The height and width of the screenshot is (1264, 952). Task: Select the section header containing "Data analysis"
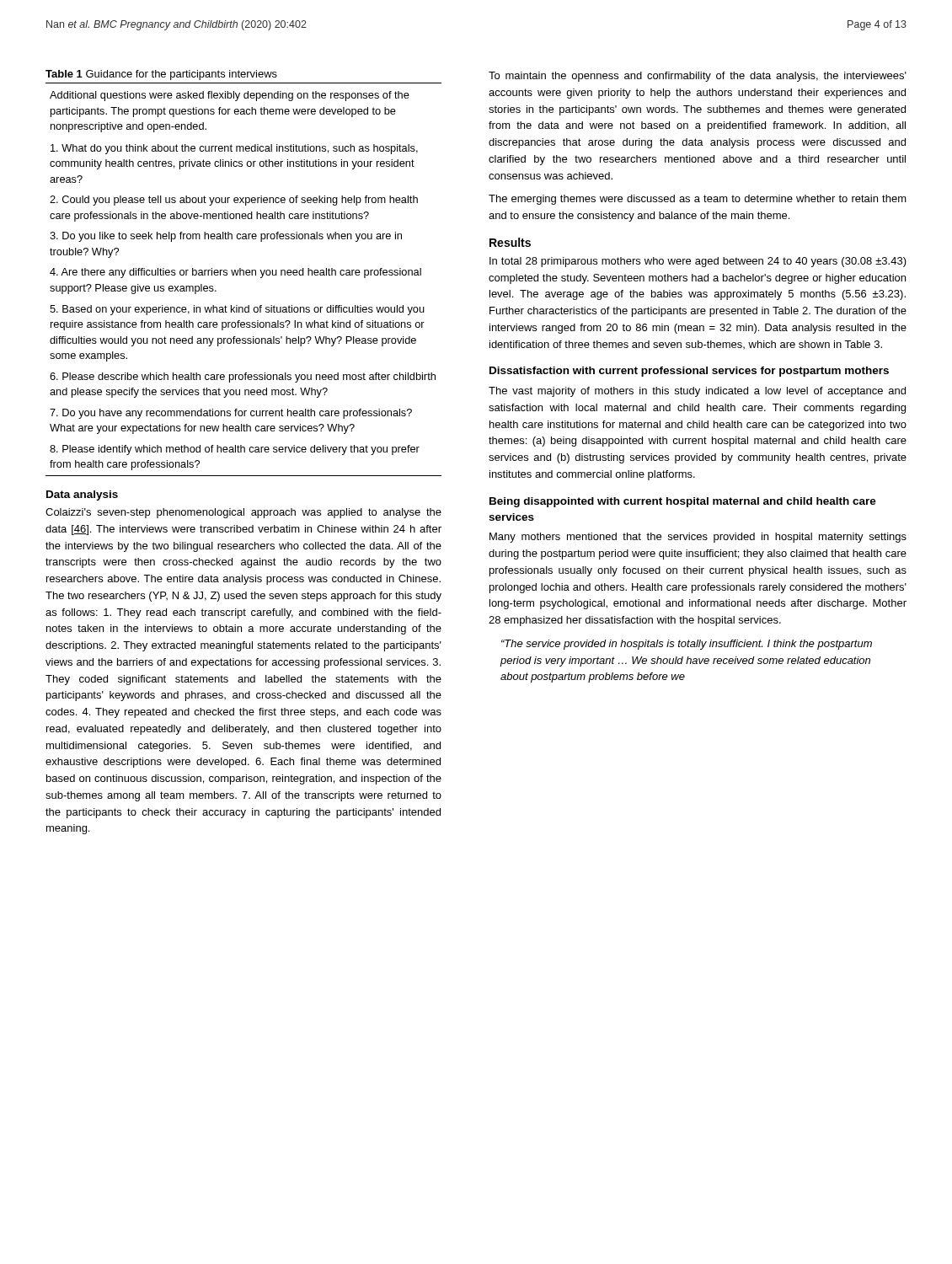[x=82, y=494]
